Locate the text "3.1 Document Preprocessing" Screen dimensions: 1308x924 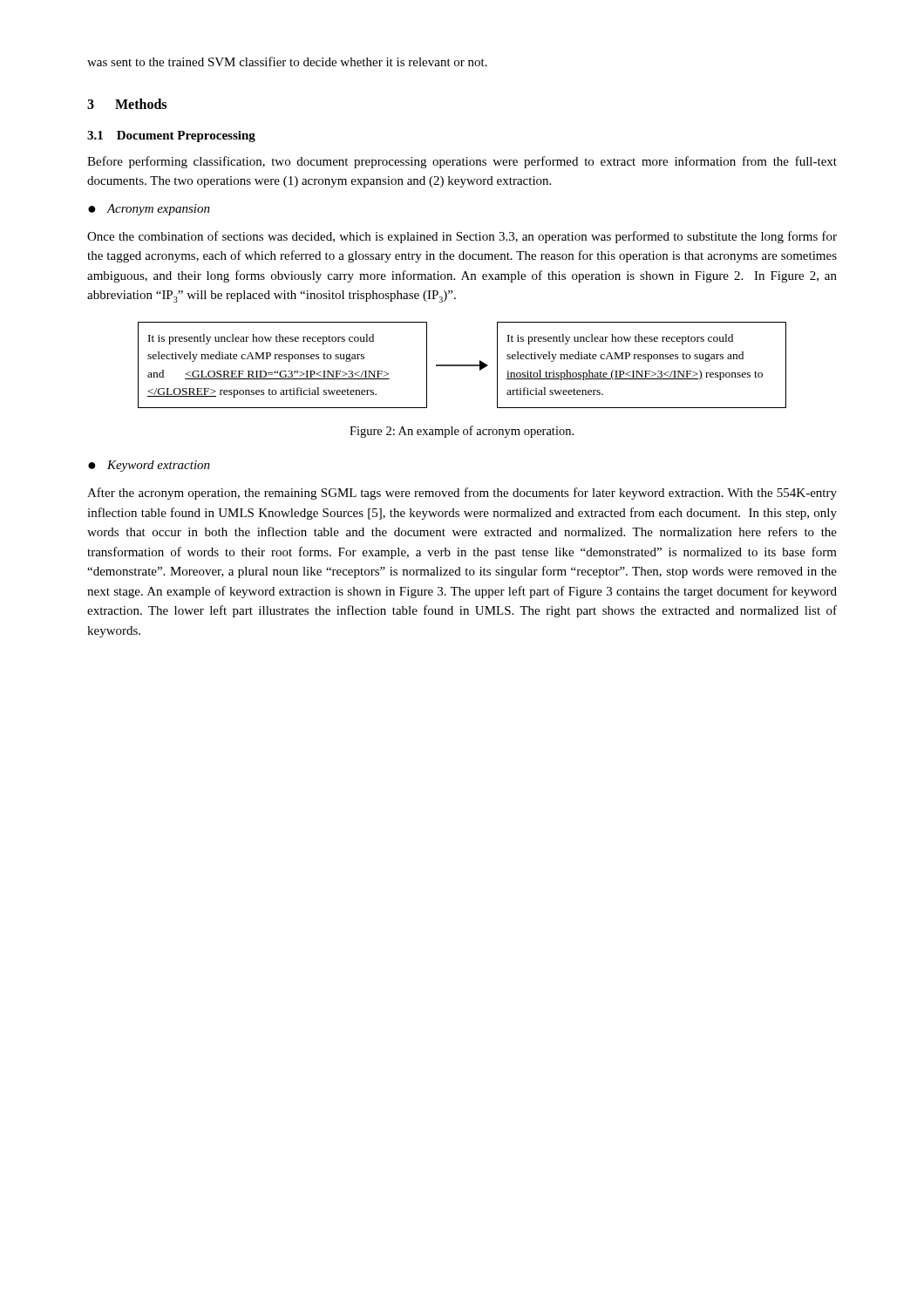click(171, 135)
